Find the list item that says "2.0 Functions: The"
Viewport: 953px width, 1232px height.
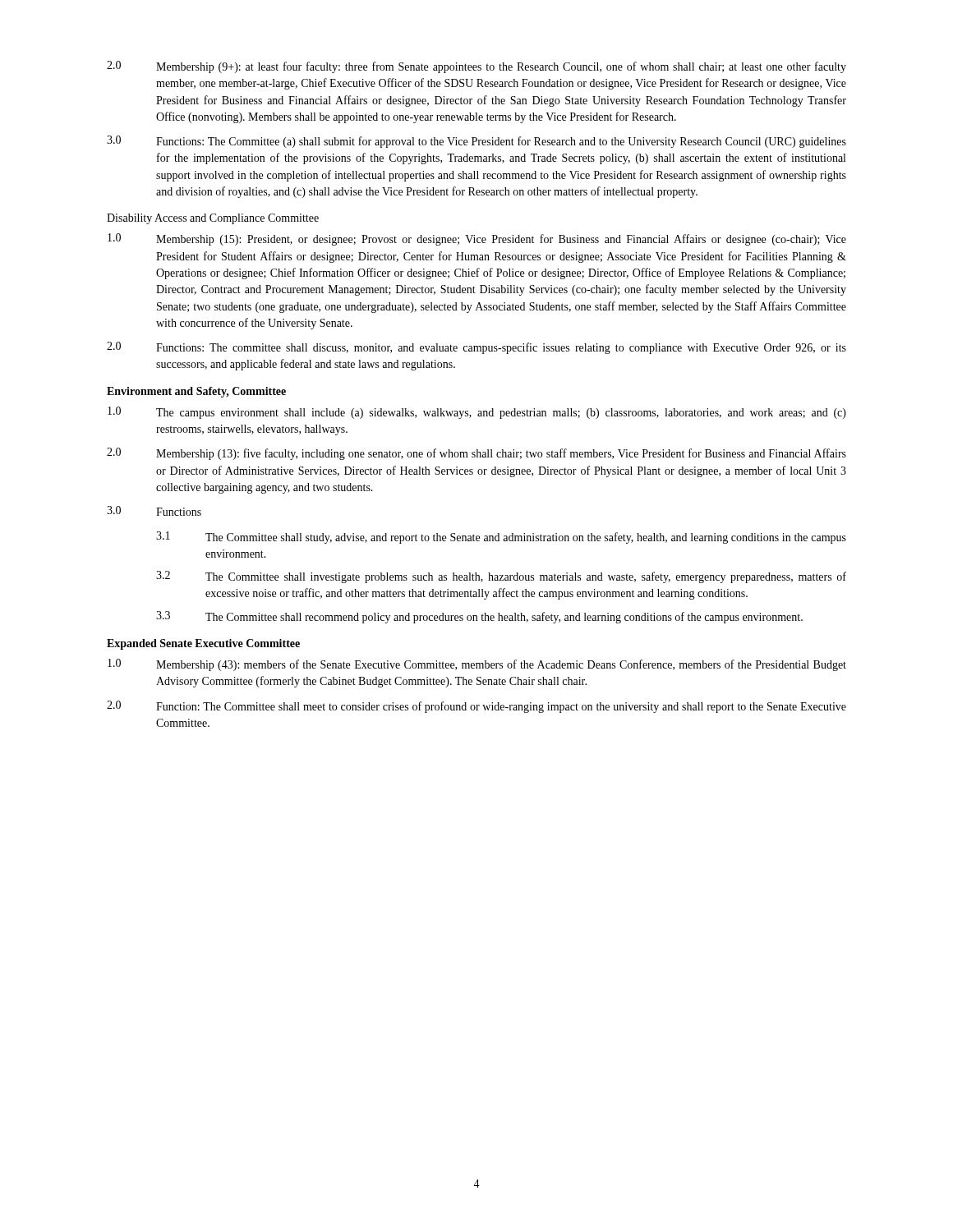pyautogui.click(x=476, y=357)
